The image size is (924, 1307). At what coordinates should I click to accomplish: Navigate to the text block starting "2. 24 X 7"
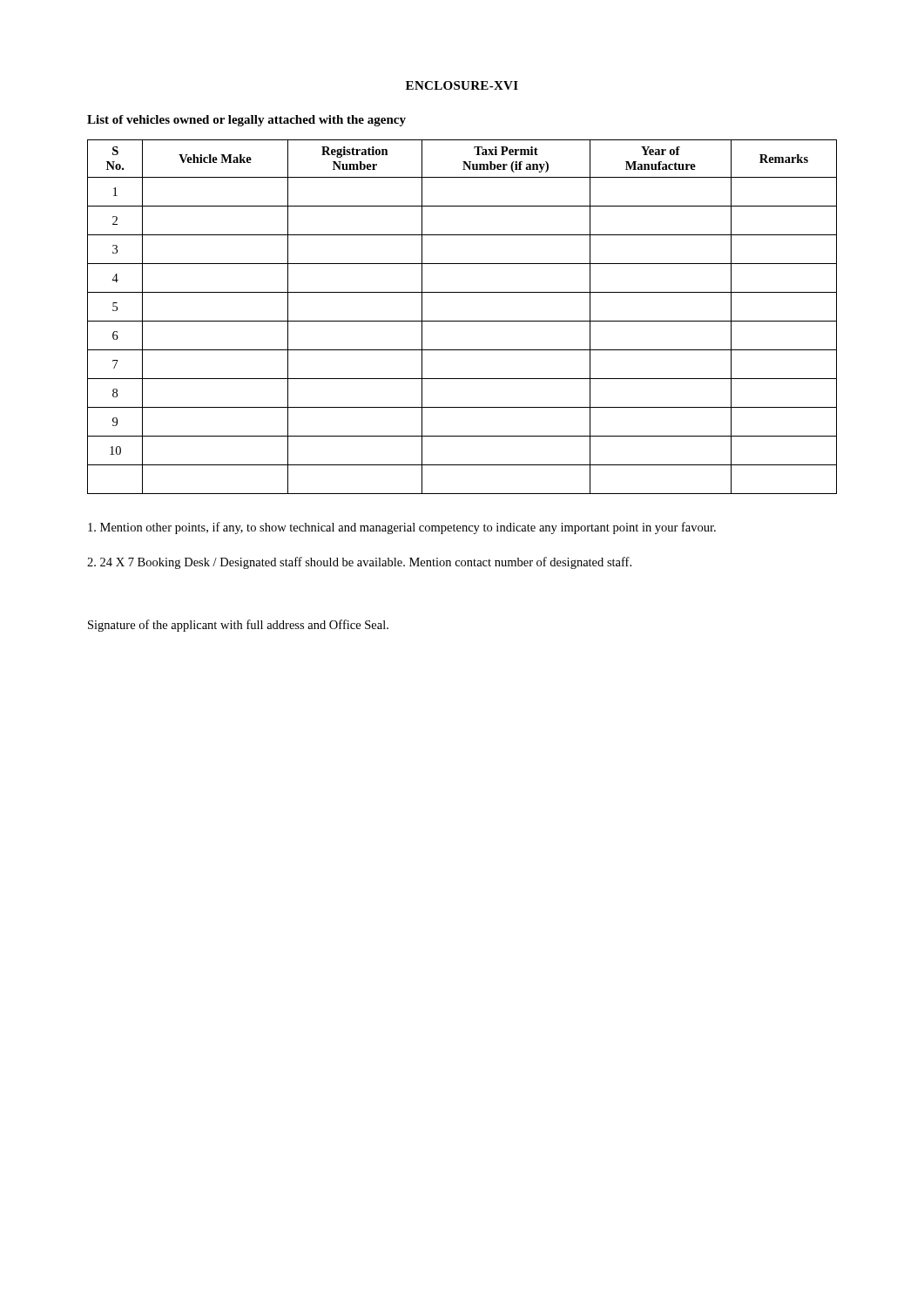tap(360, 562)
